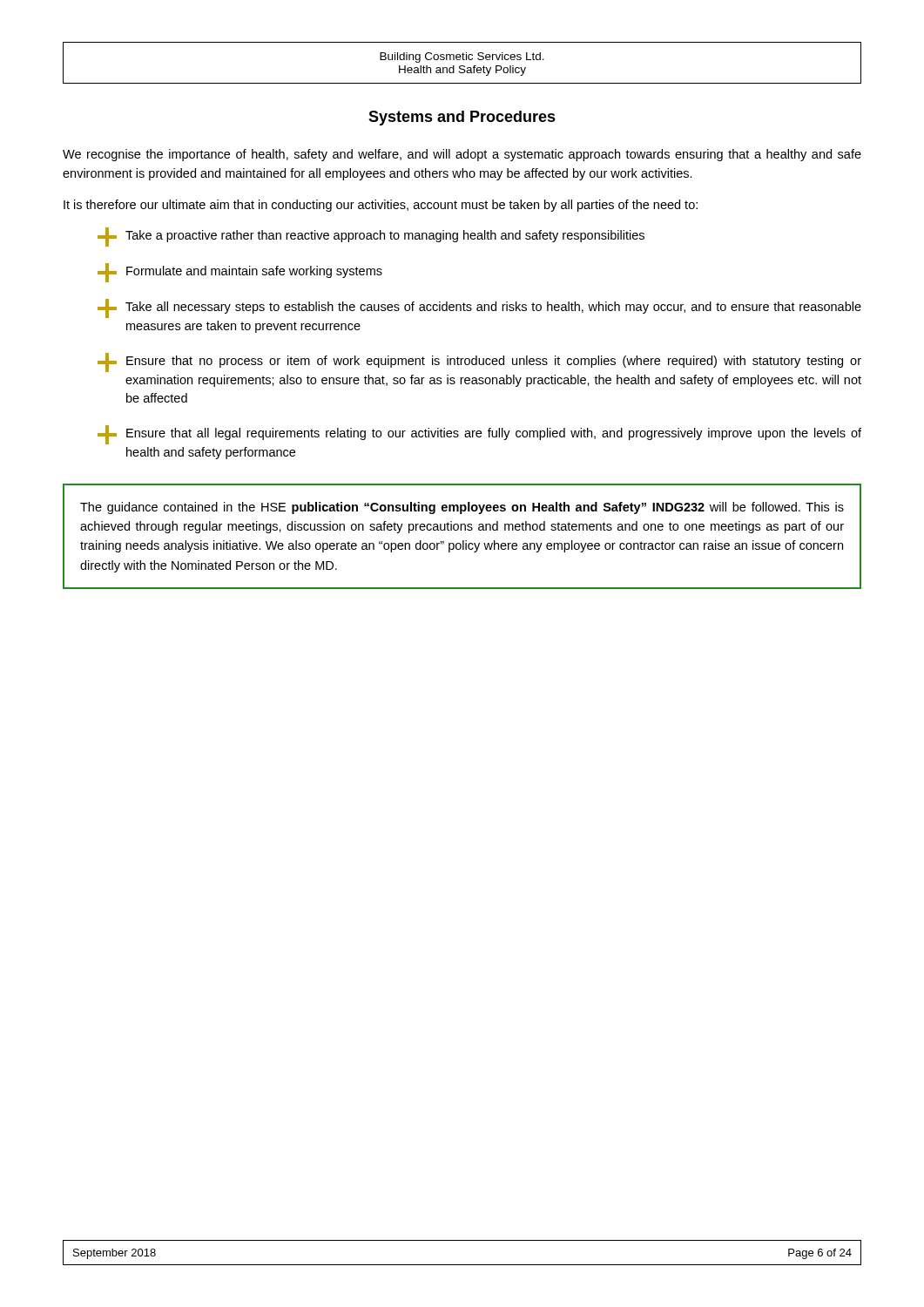This screenshot has width=924, height=1307.
Task: Locate the passage starting "Formulate and maintain safe working systems"
Action: [x=240, y=273]
